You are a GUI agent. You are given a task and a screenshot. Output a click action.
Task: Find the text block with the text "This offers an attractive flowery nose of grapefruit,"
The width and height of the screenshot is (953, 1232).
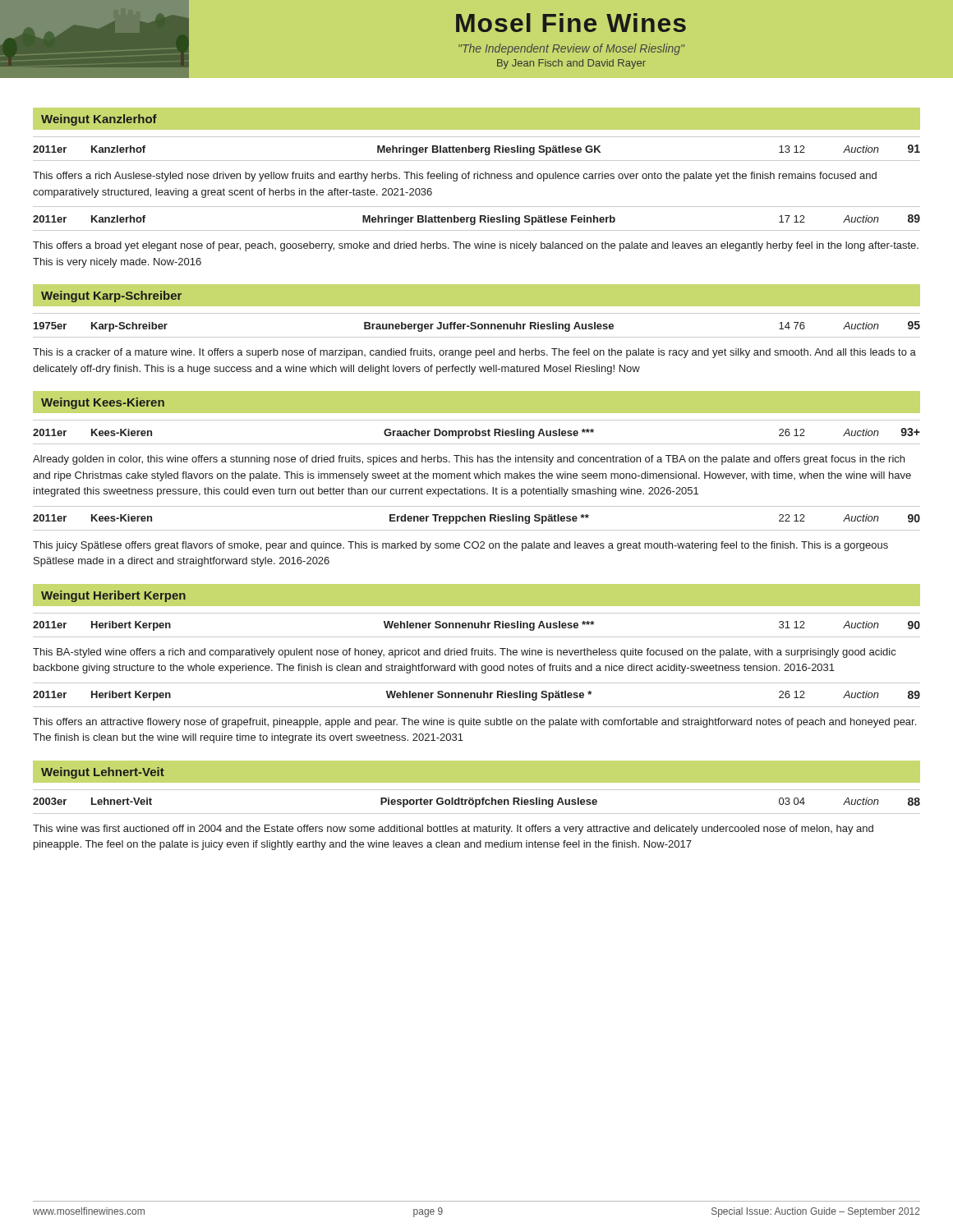(x=475, y=729)
